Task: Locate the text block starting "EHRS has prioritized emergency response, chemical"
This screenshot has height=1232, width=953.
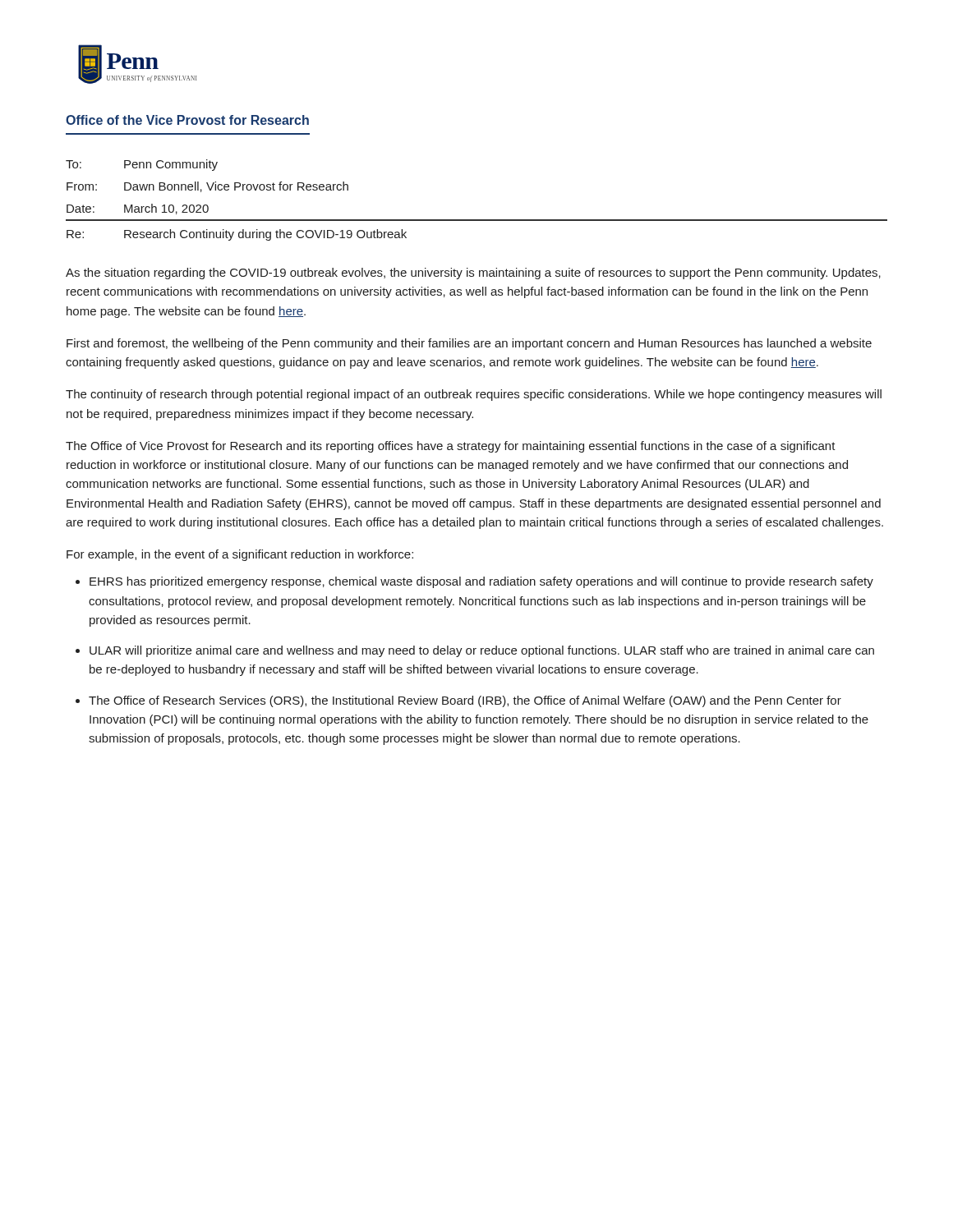Action: point(488,601)
